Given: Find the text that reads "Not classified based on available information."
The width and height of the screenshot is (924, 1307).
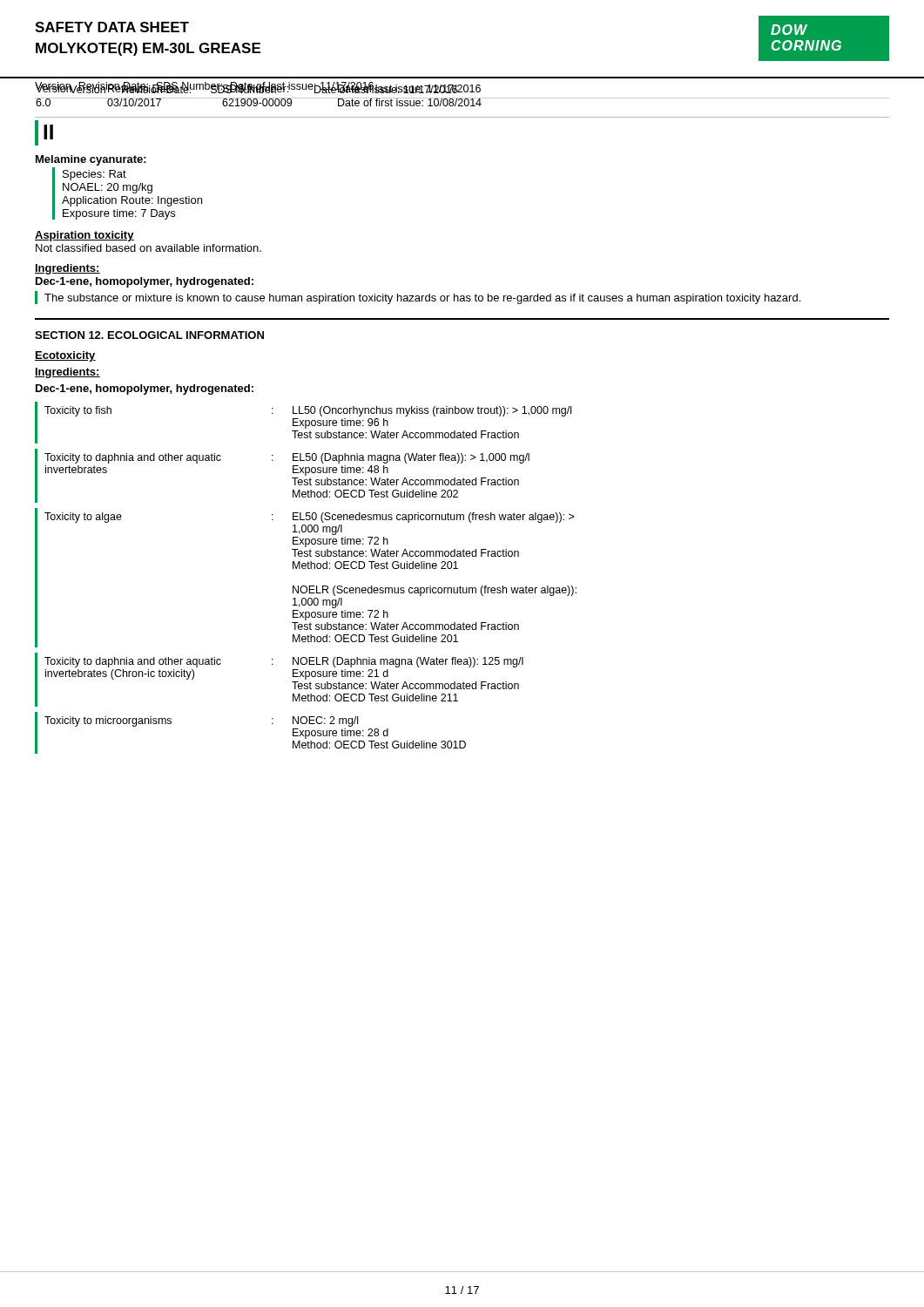Looking at the screenshot, I should coord(148,248).
